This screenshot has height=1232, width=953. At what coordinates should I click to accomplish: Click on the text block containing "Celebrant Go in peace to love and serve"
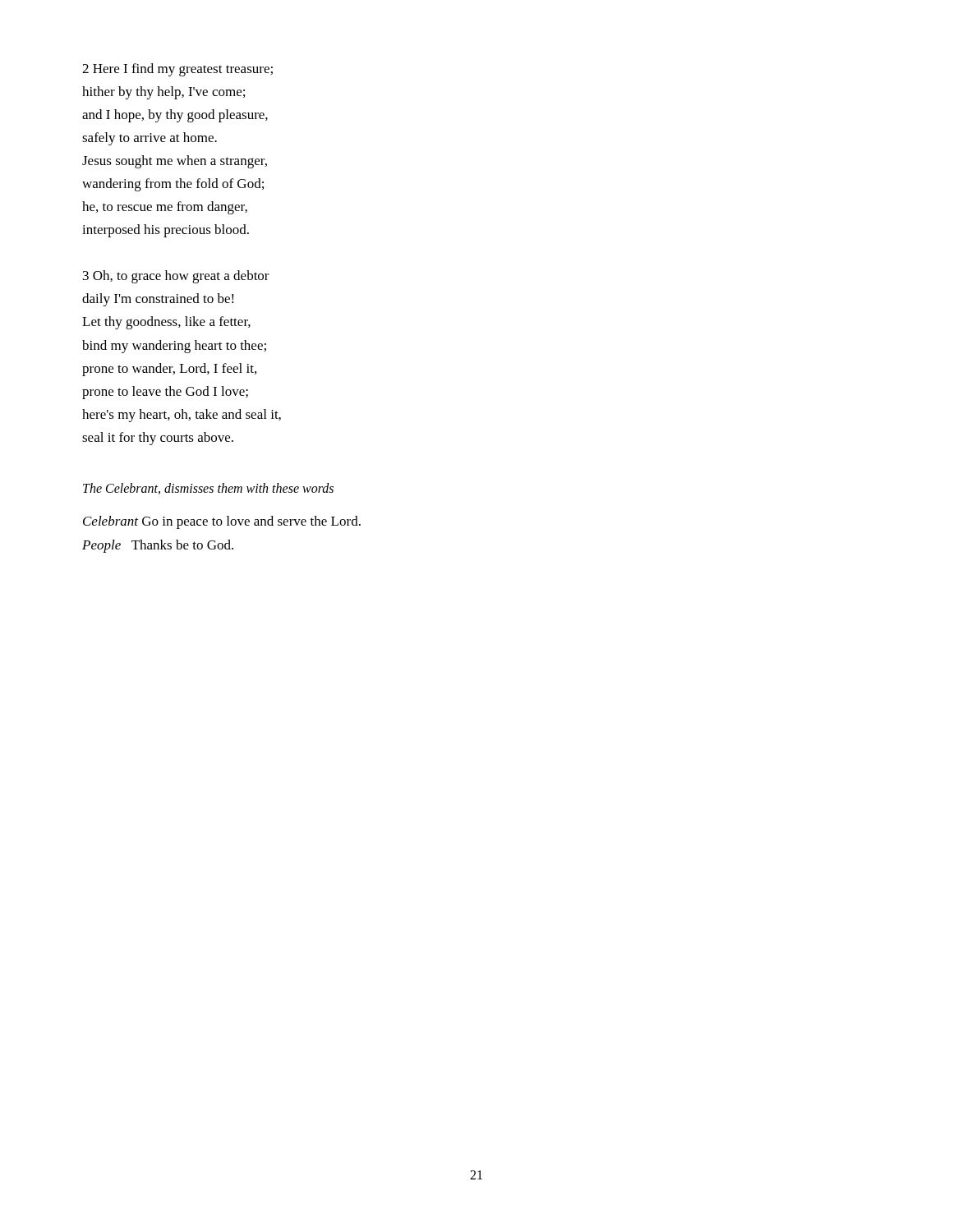[312, 534]
